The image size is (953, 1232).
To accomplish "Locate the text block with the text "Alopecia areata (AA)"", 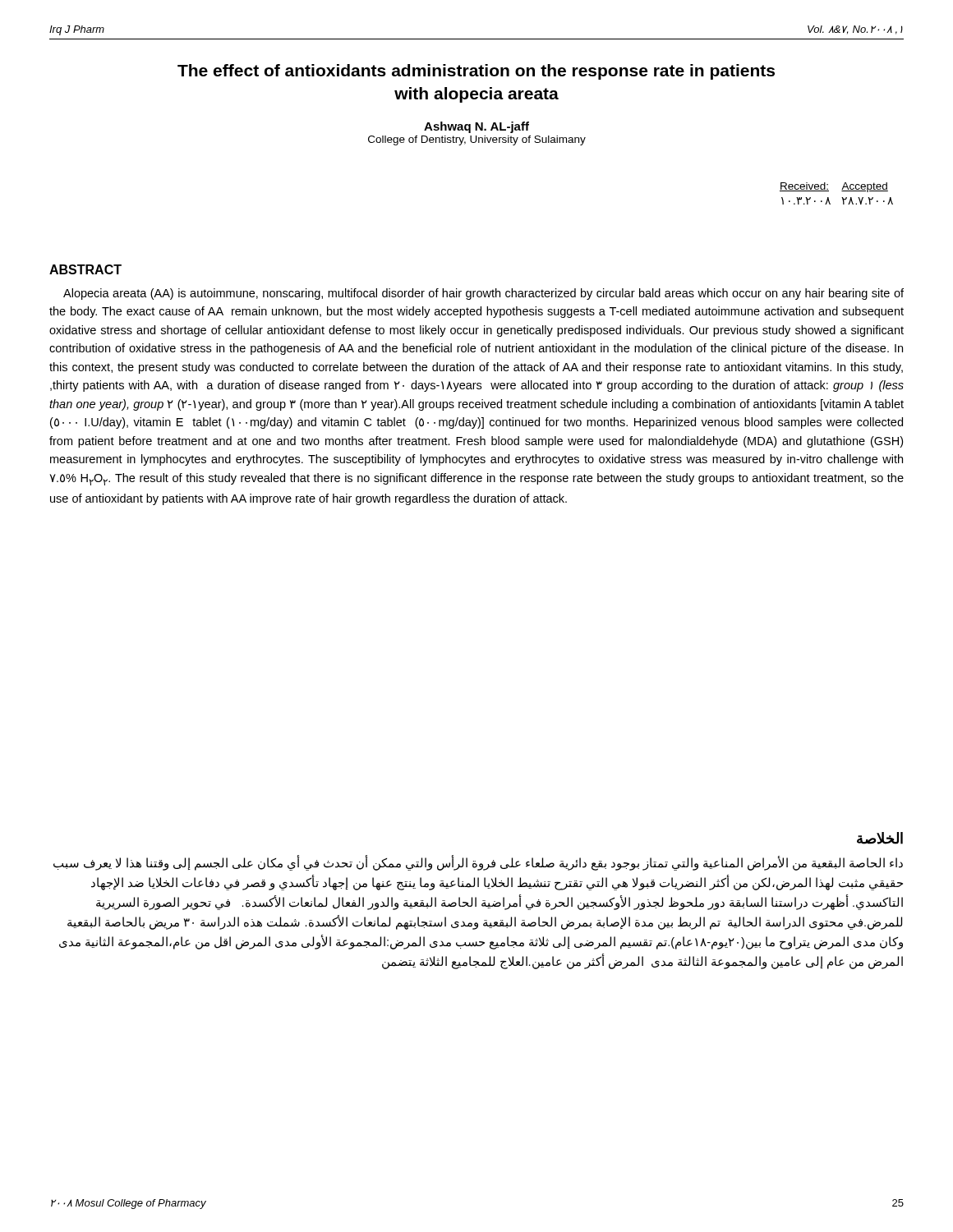I will [476, 396].
